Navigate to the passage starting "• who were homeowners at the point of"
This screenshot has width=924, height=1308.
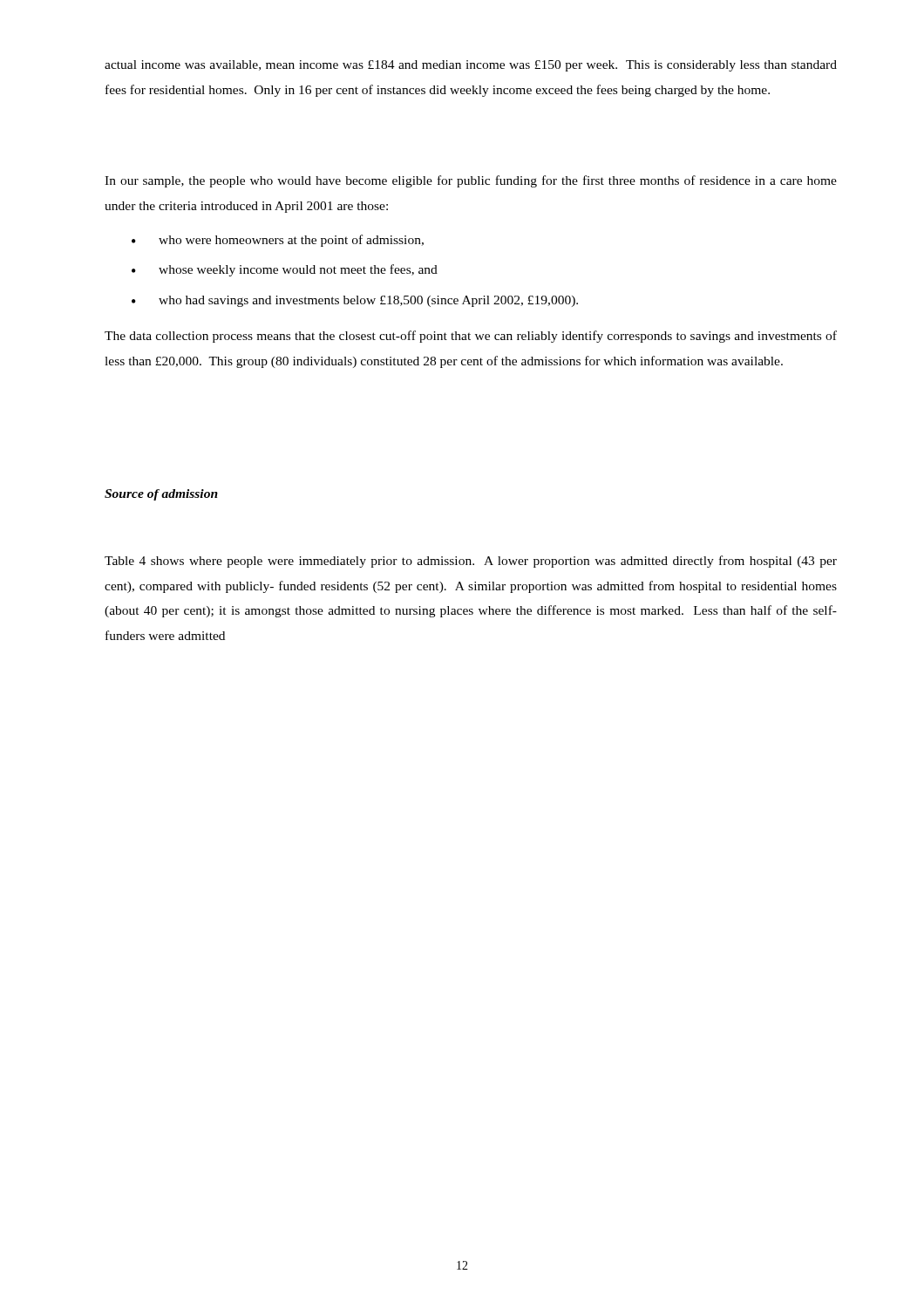278,241
